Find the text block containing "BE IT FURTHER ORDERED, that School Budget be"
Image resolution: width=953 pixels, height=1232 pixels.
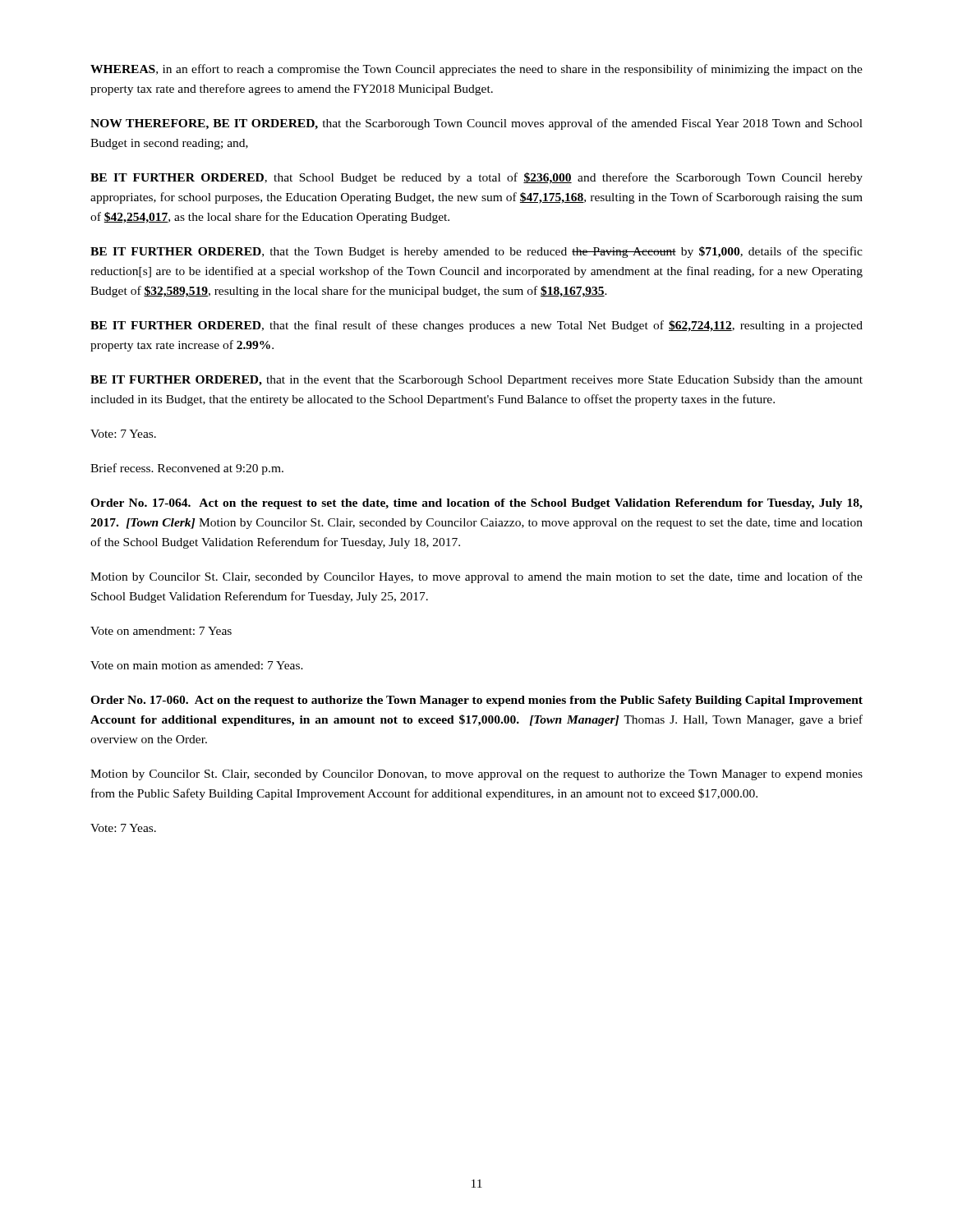click(476, 197)
